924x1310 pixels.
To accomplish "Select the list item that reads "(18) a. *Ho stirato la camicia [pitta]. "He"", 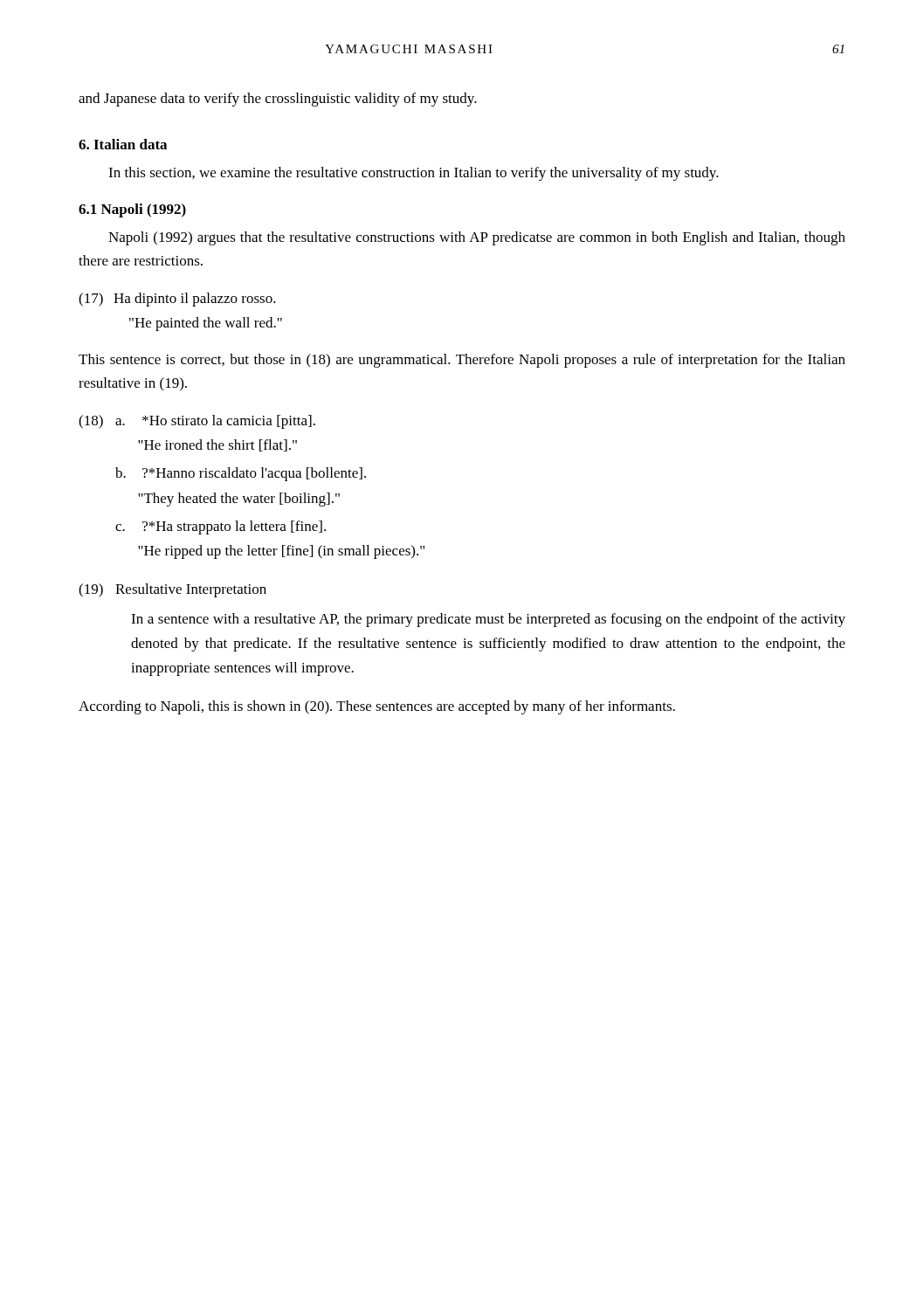I will tap(197, 422).
